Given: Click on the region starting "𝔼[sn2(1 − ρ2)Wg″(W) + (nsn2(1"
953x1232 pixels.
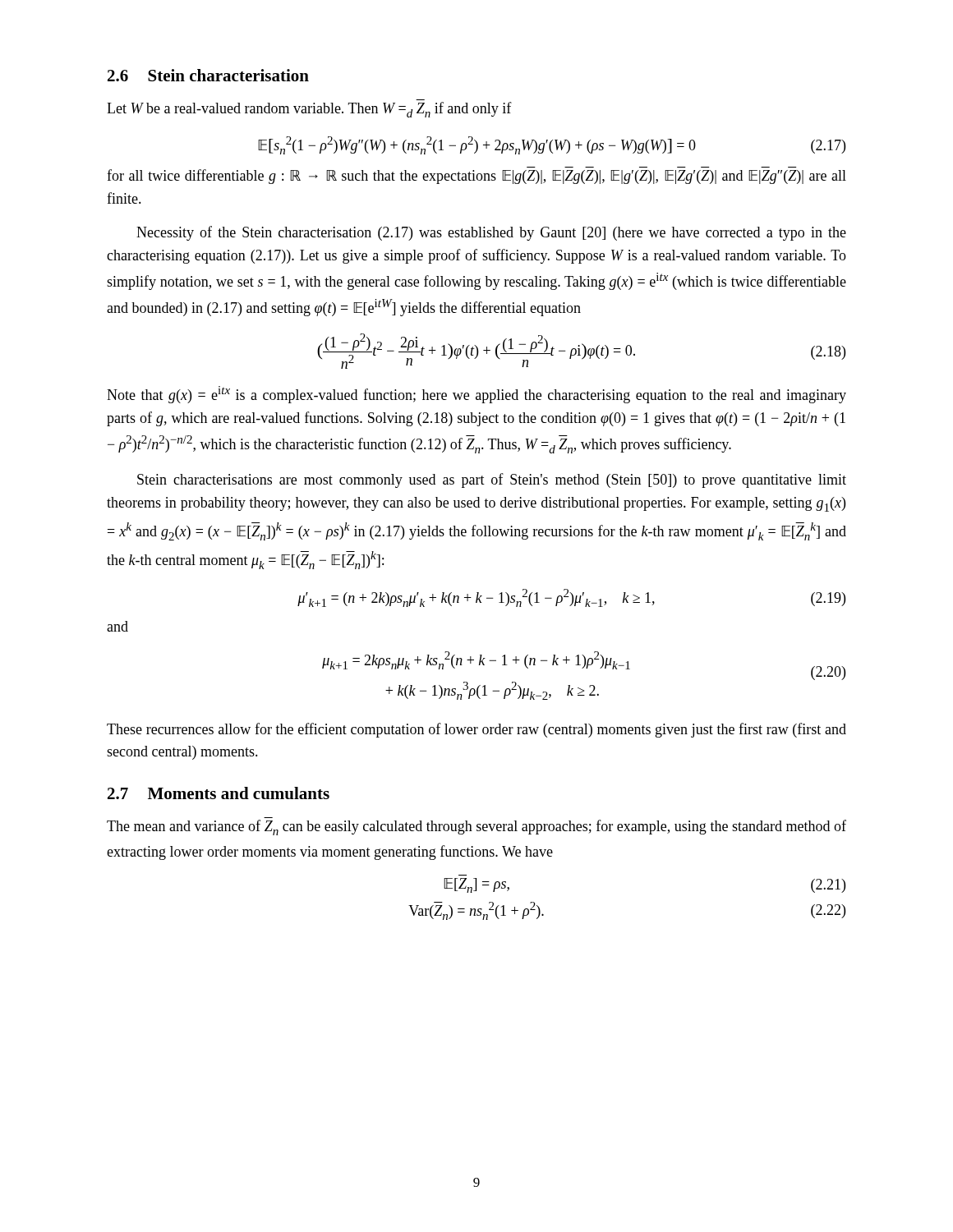Looking at the screenshot, I should 552,145.
